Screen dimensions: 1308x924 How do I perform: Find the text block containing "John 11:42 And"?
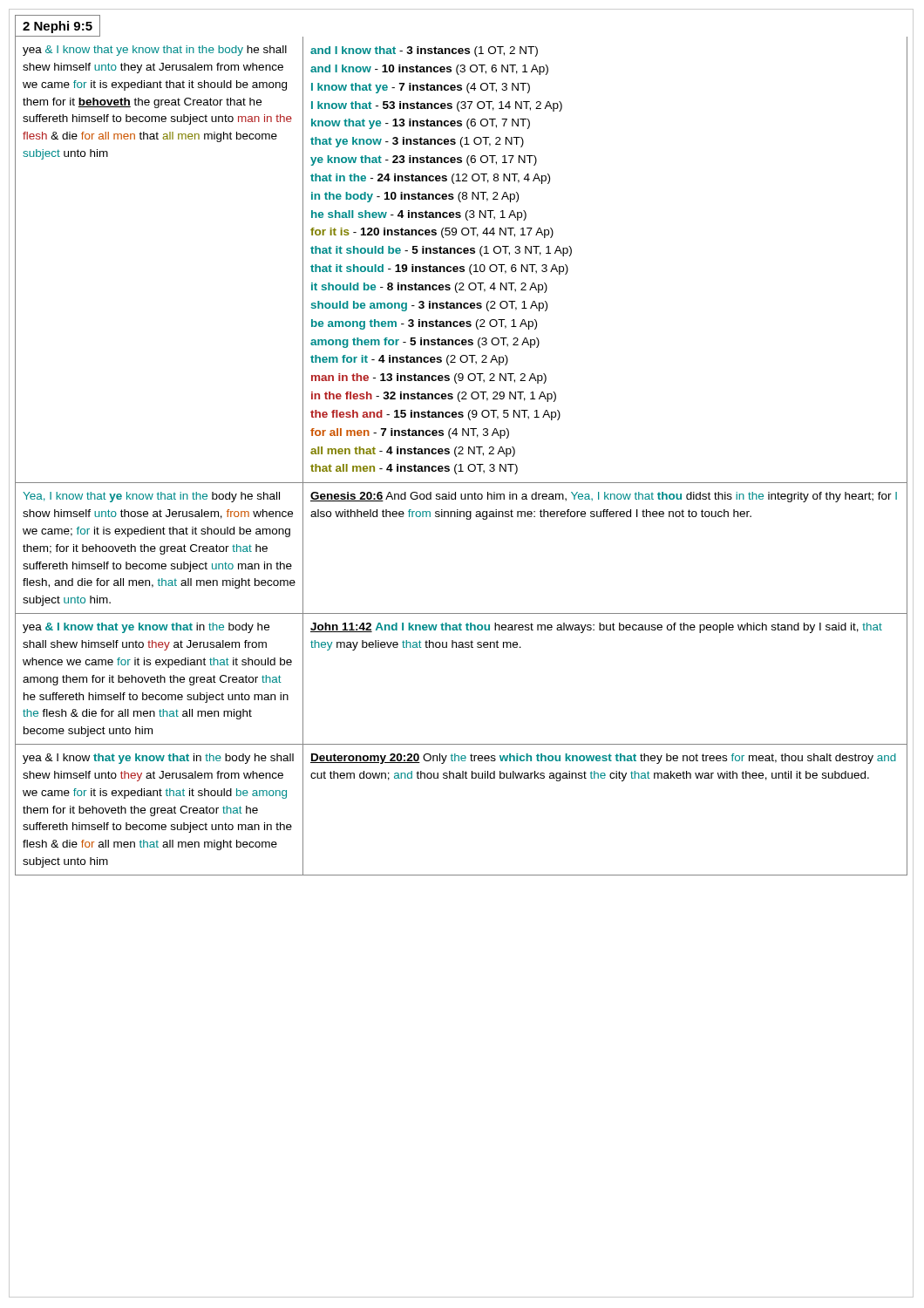[x=596, y=635]
